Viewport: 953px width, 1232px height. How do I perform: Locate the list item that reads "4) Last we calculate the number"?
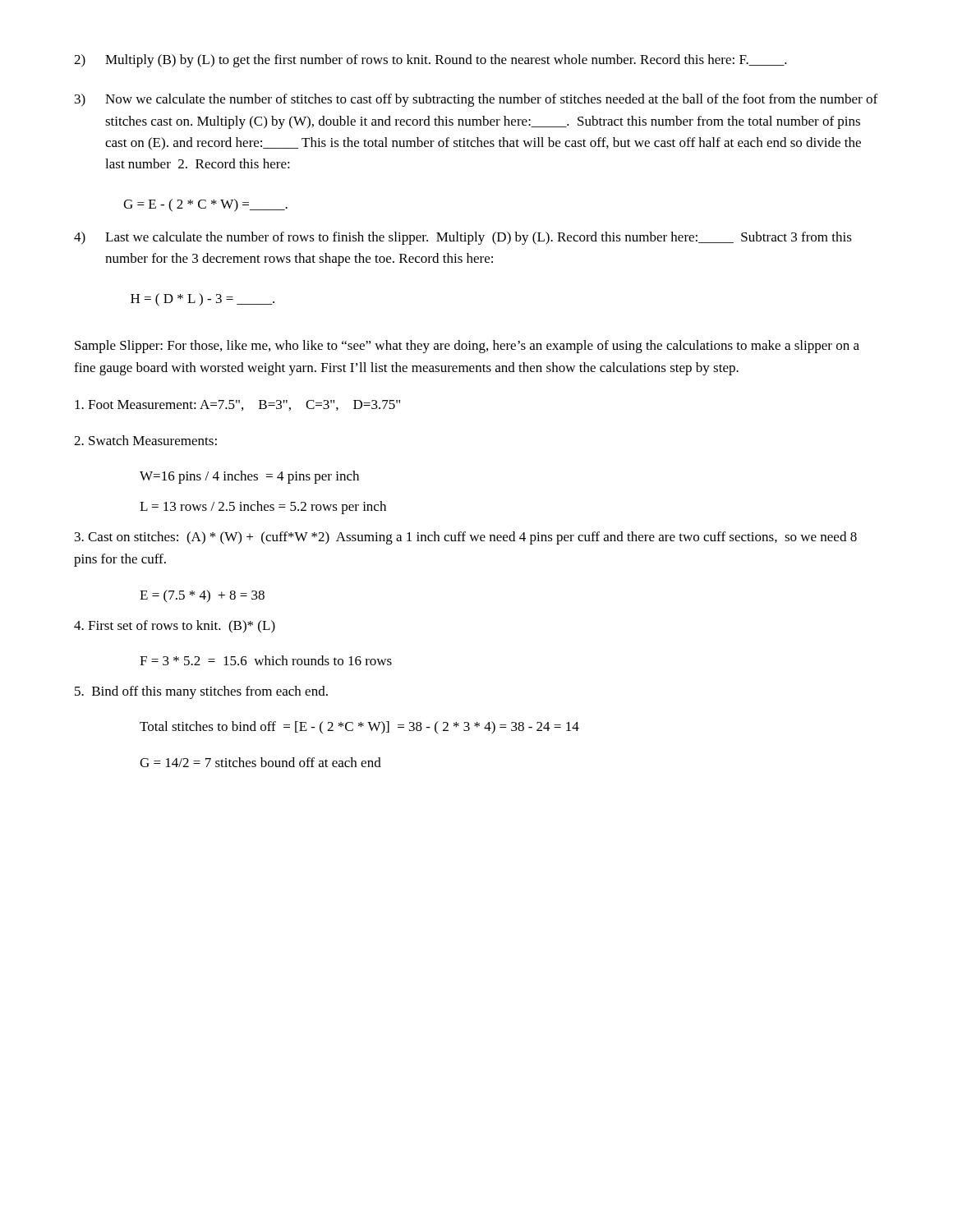click(476, 248)
